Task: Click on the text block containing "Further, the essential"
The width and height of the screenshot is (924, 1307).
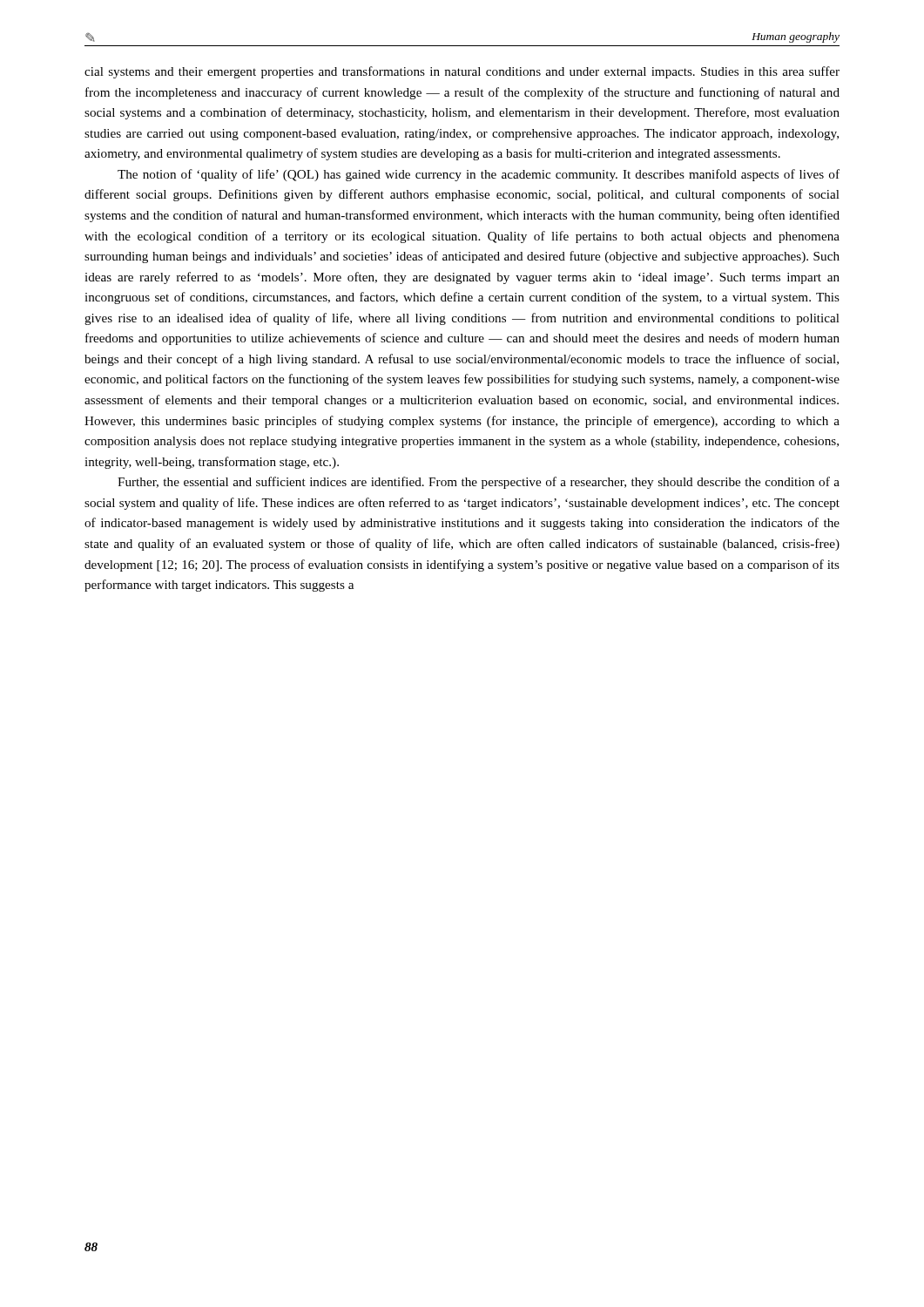Action: 462,533
